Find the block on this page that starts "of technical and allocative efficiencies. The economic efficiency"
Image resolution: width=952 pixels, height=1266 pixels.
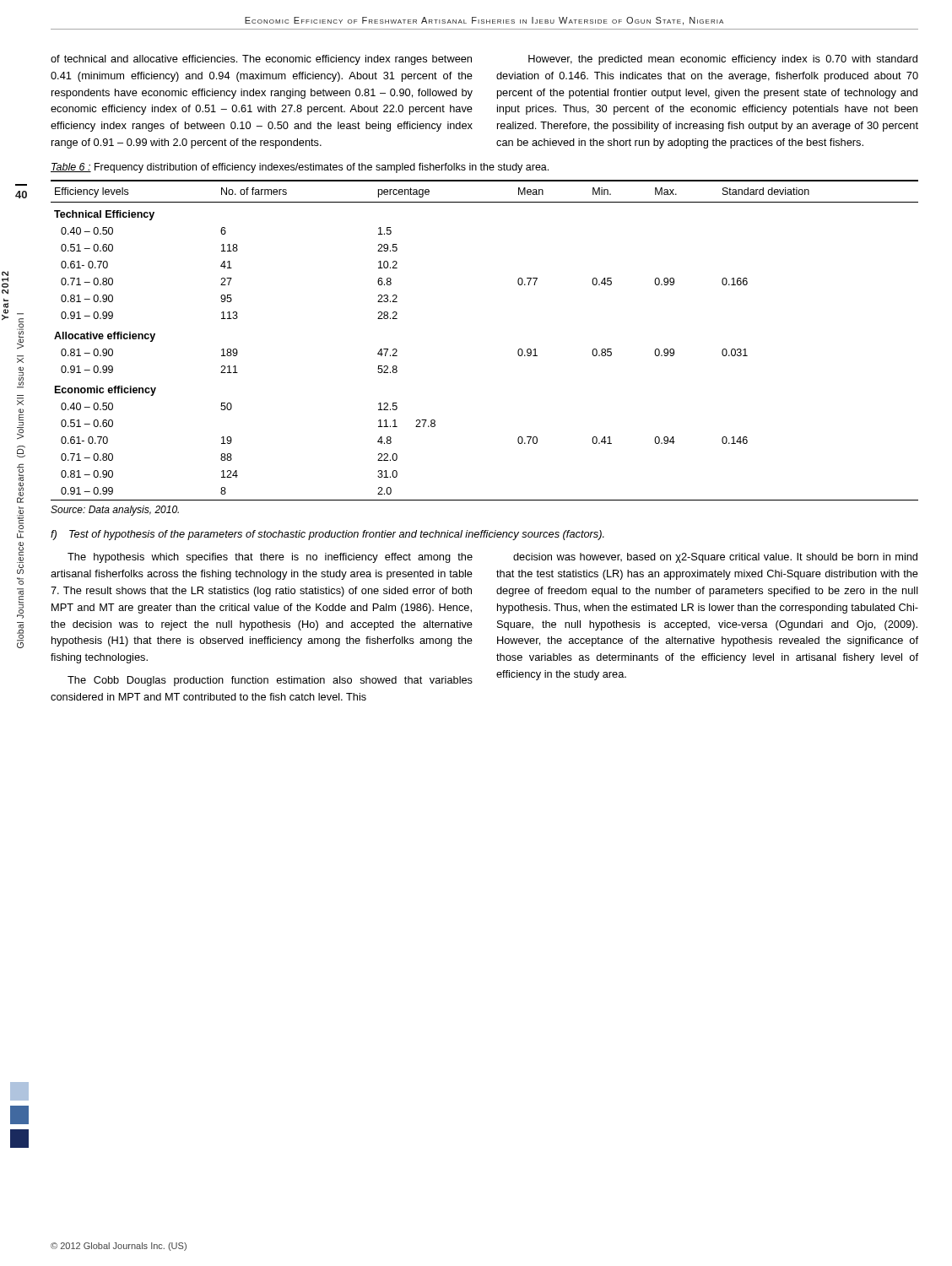point(262,100)
